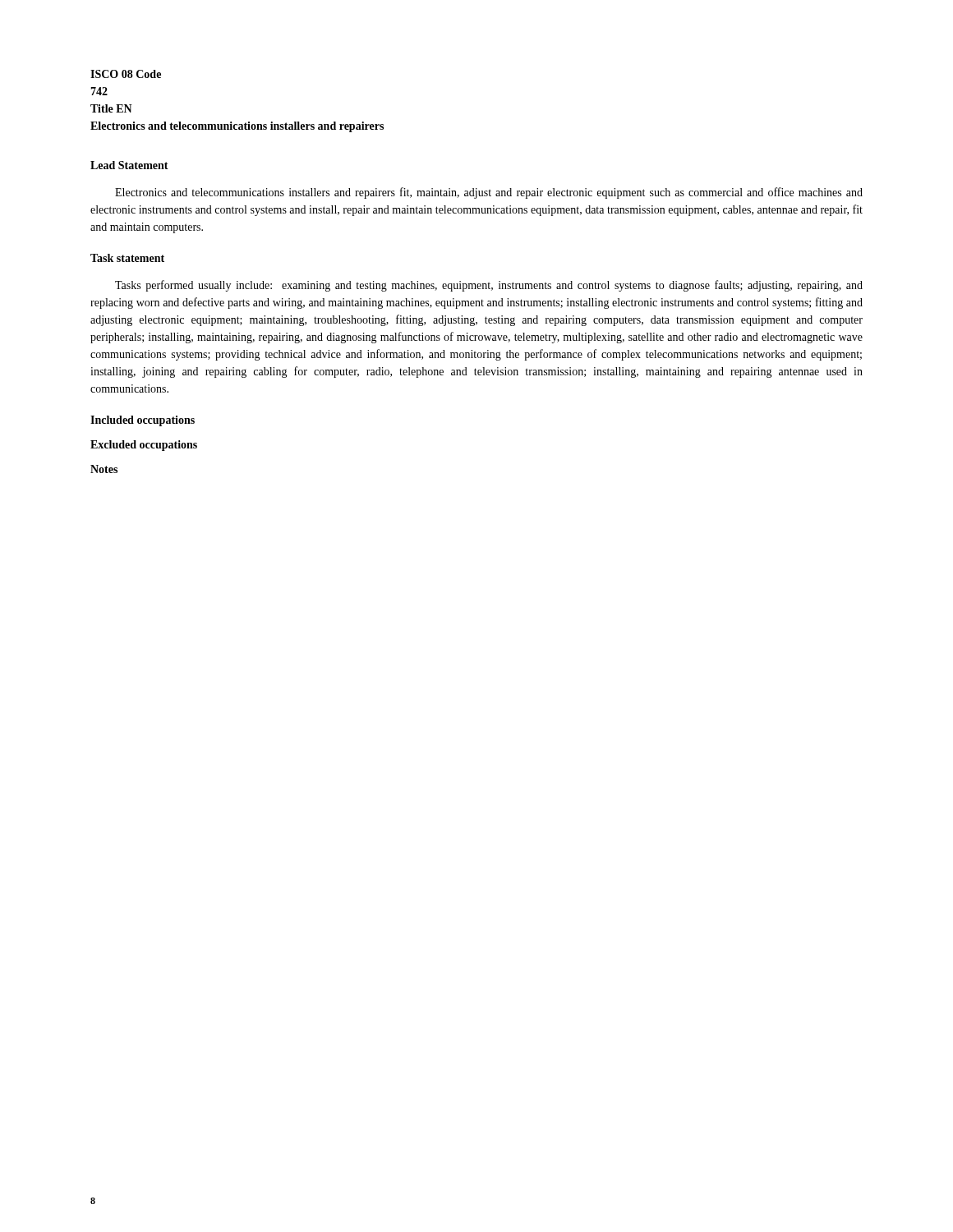Locate the text "Task statement"

pos(127,258)
